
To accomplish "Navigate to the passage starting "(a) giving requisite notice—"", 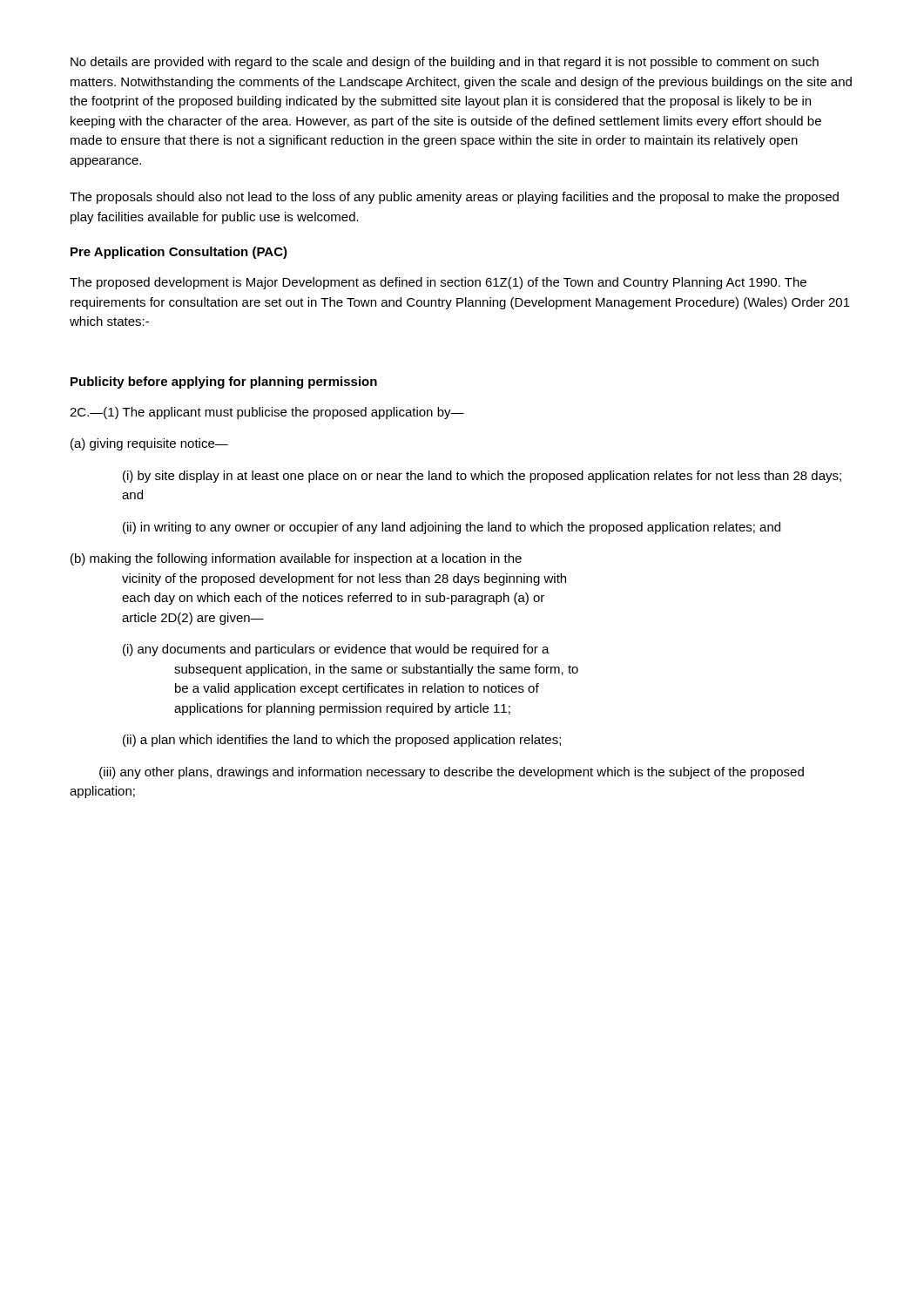I will [149, 443].
